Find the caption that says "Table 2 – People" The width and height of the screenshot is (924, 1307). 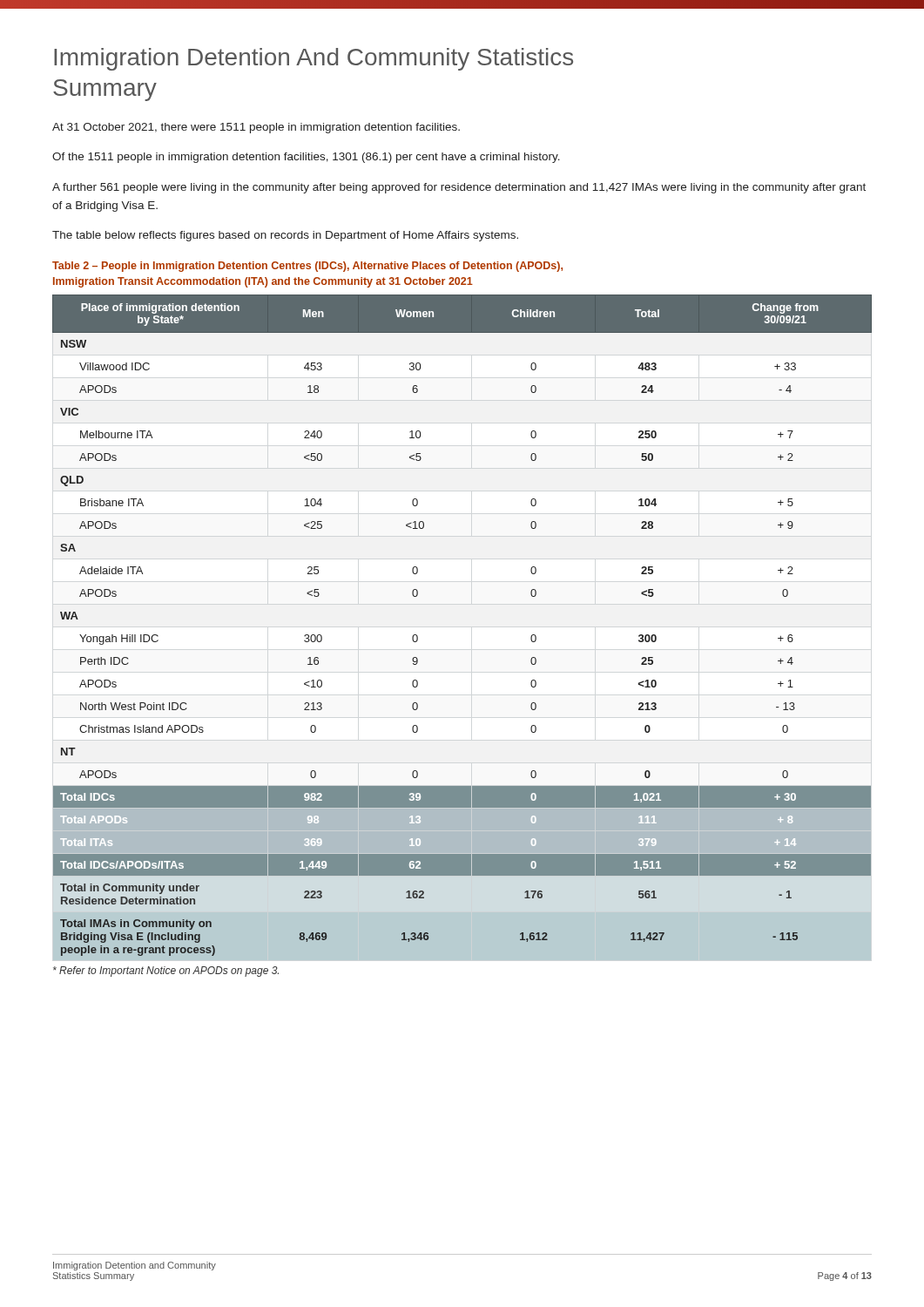[462, 274]
